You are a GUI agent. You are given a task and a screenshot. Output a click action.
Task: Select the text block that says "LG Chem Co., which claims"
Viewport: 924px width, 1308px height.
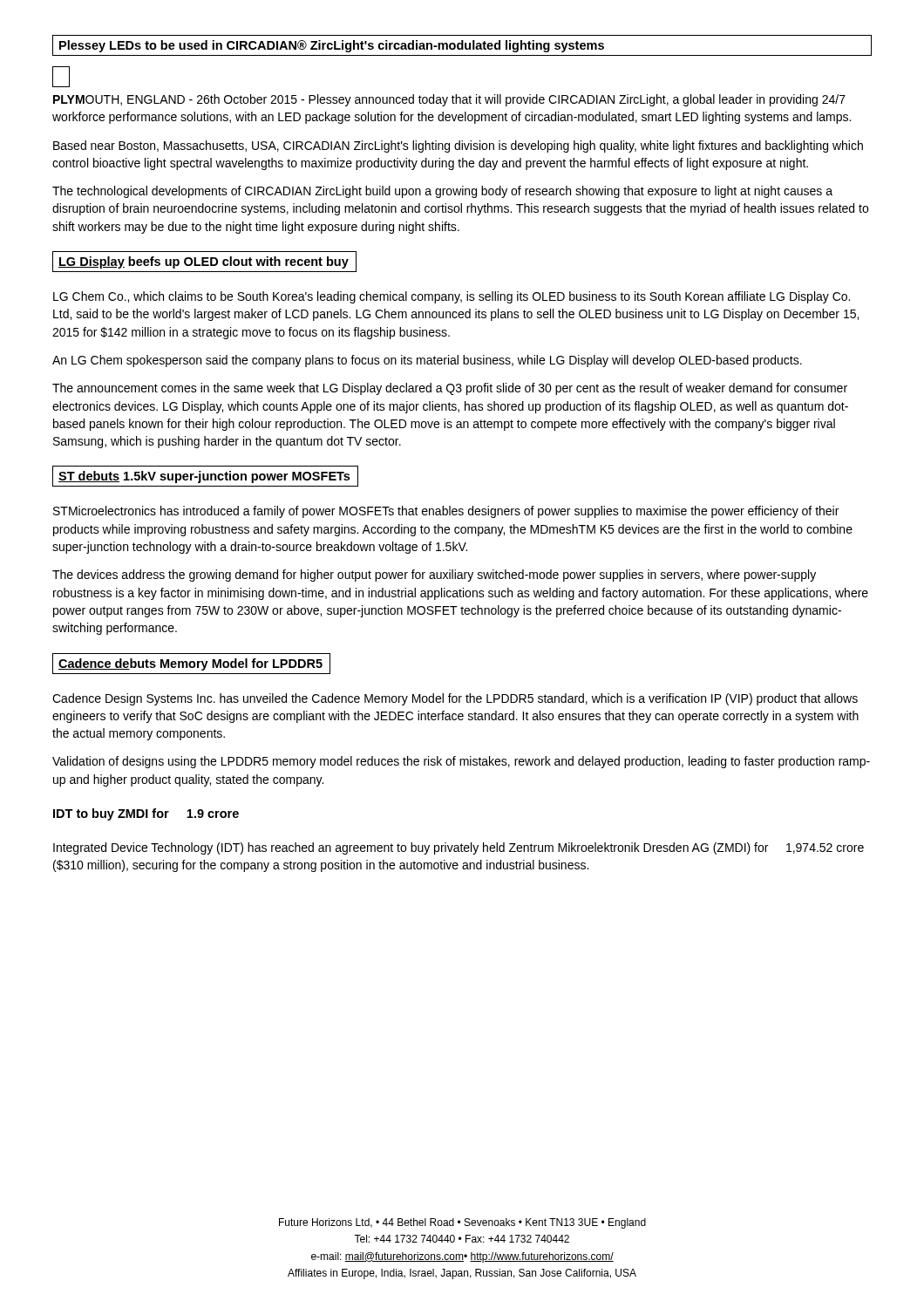[x=456, y=314]
